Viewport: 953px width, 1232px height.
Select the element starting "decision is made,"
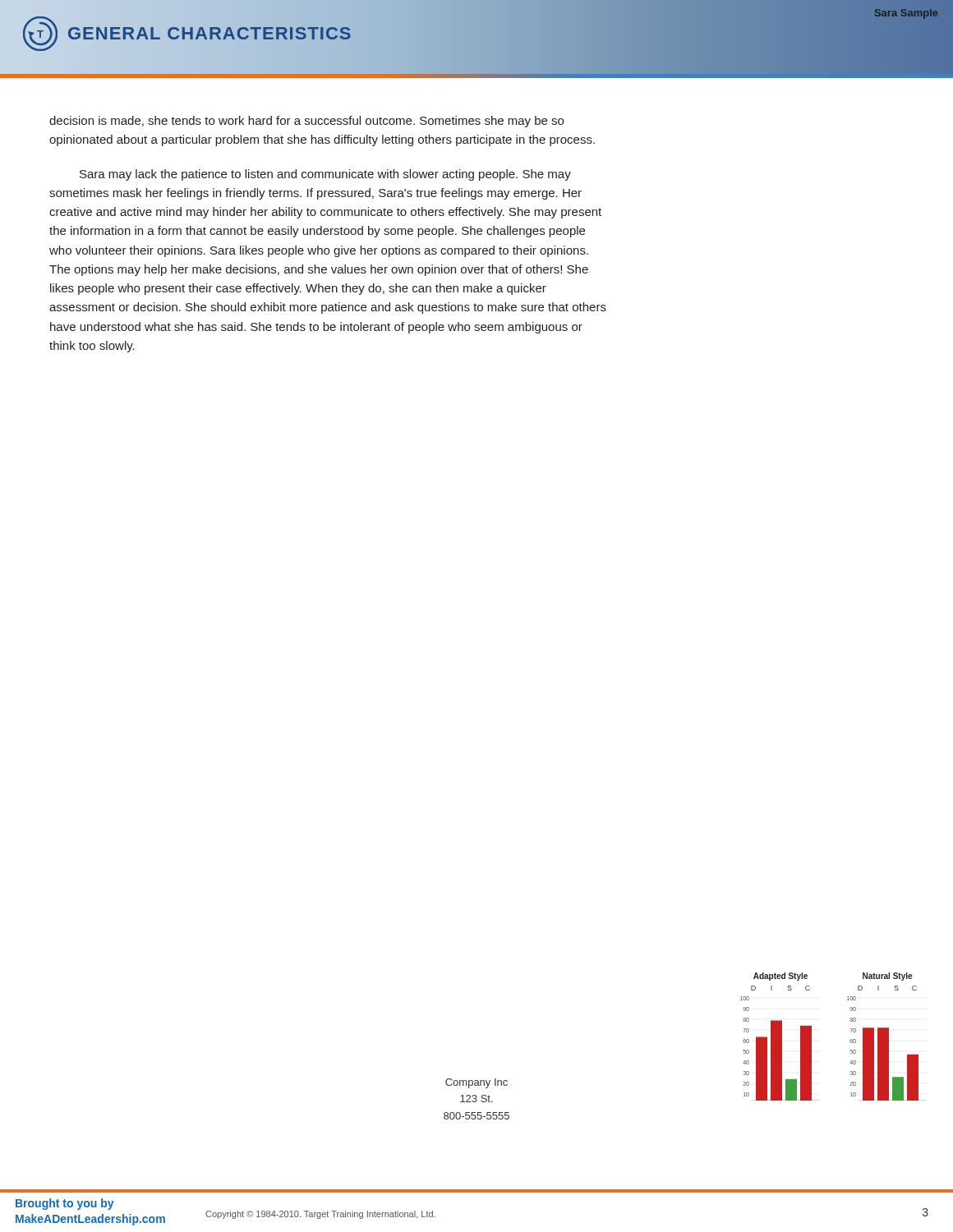pos(329,233)
